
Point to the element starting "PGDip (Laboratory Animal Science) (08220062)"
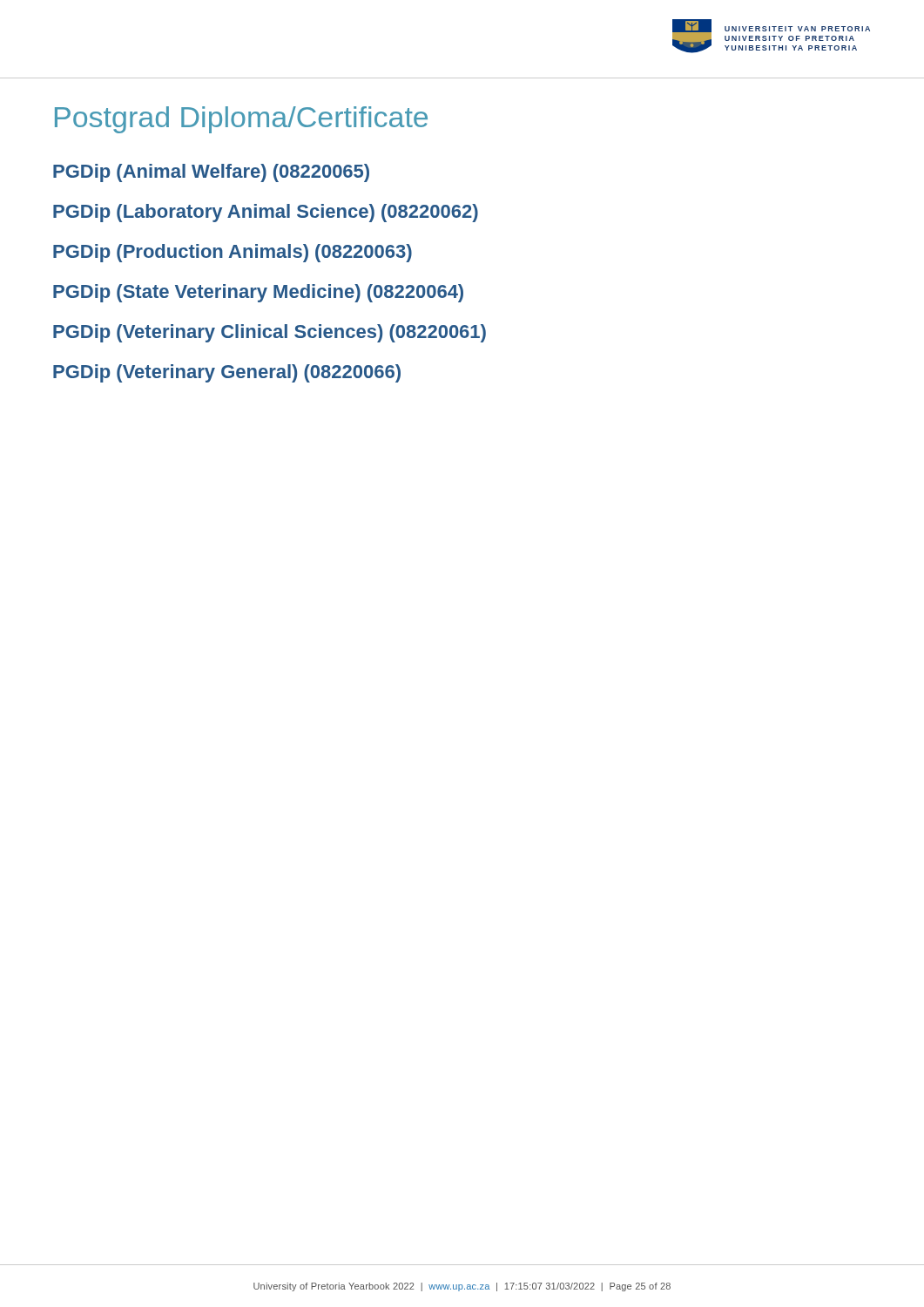[462, 212]
